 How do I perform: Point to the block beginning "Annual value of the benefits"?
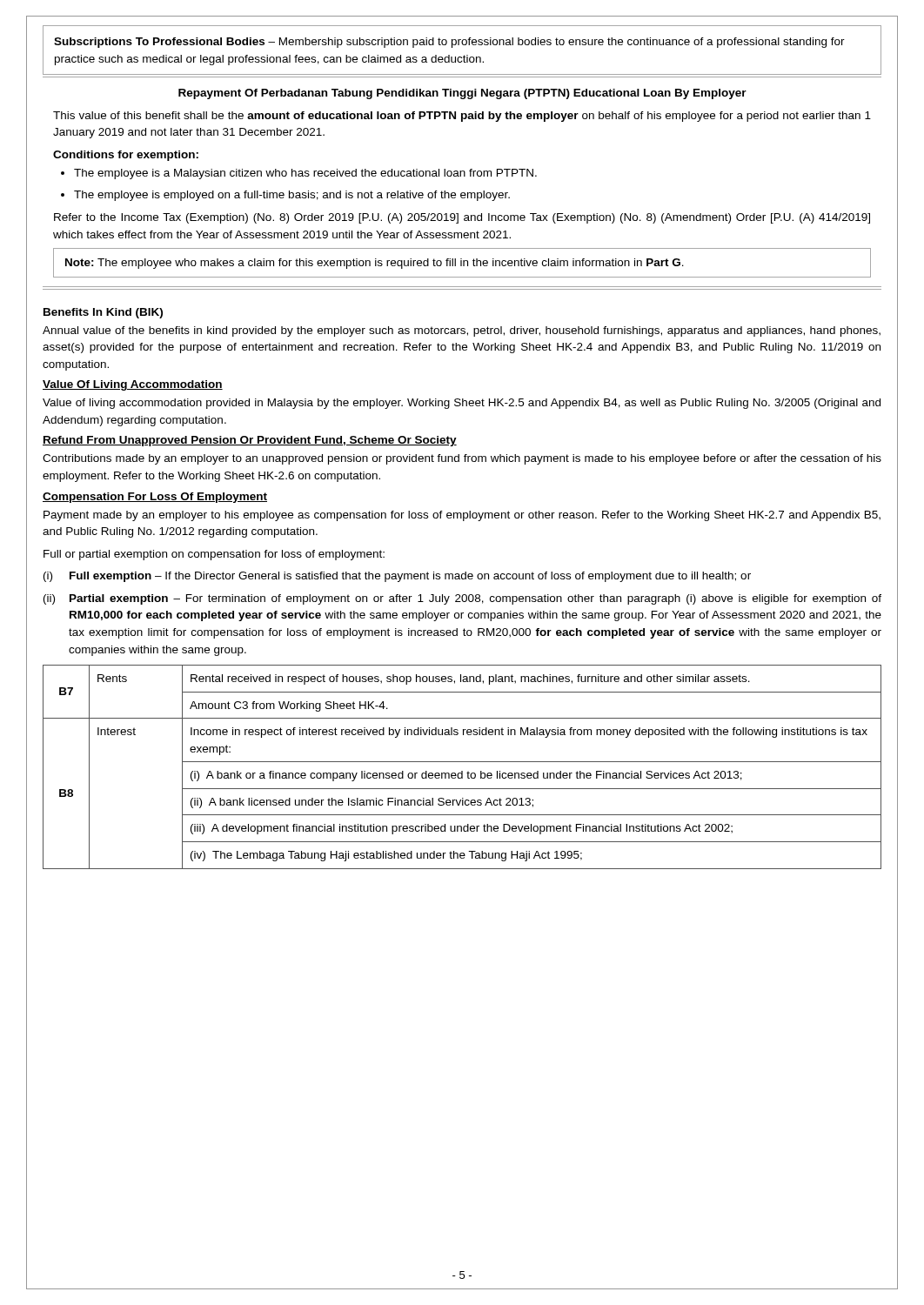[462, 347]
